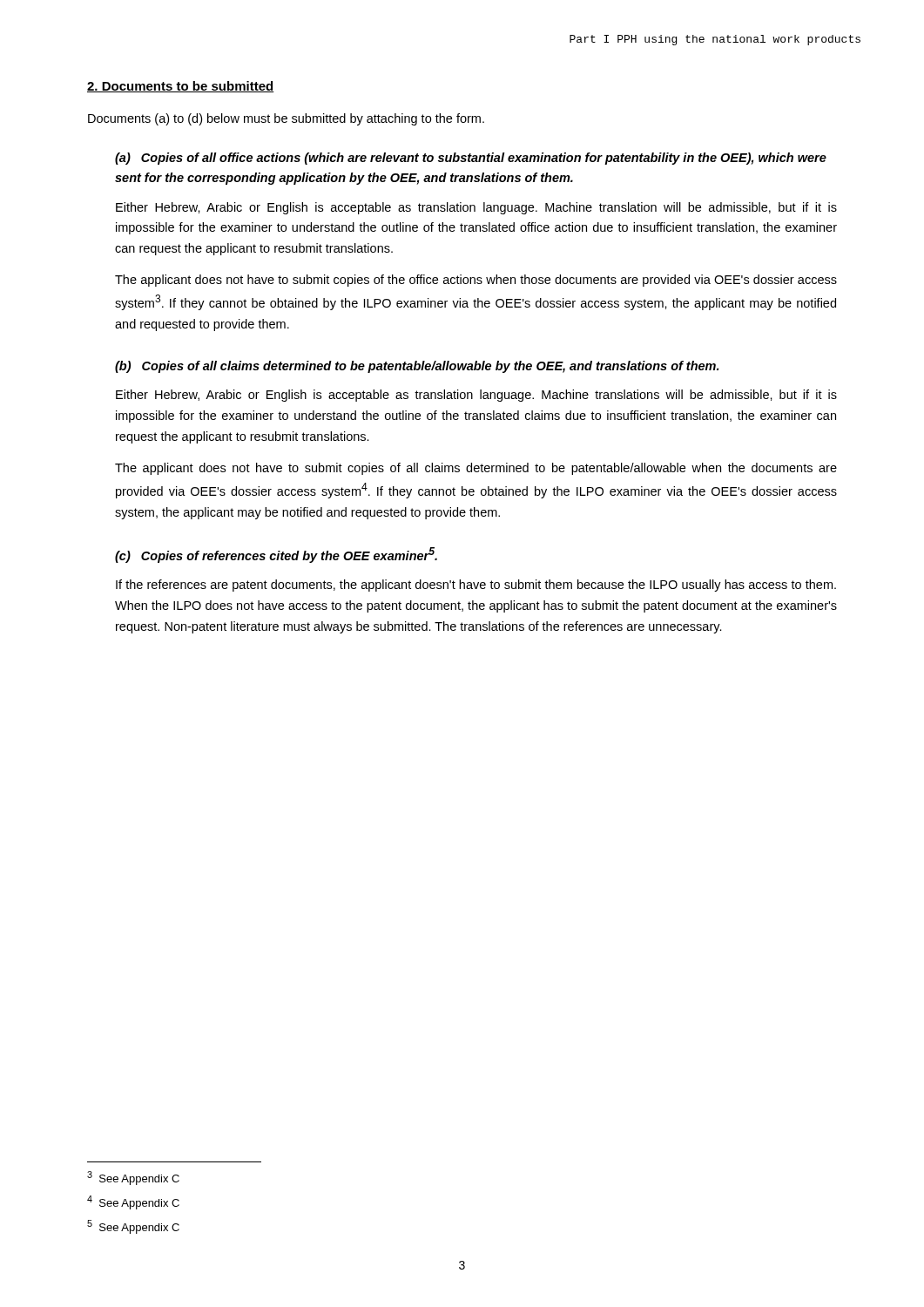924x1307 pixels.
Task: Find the section header on this page that starts "2. Documents to"
Action: click(x=180, y=86)
